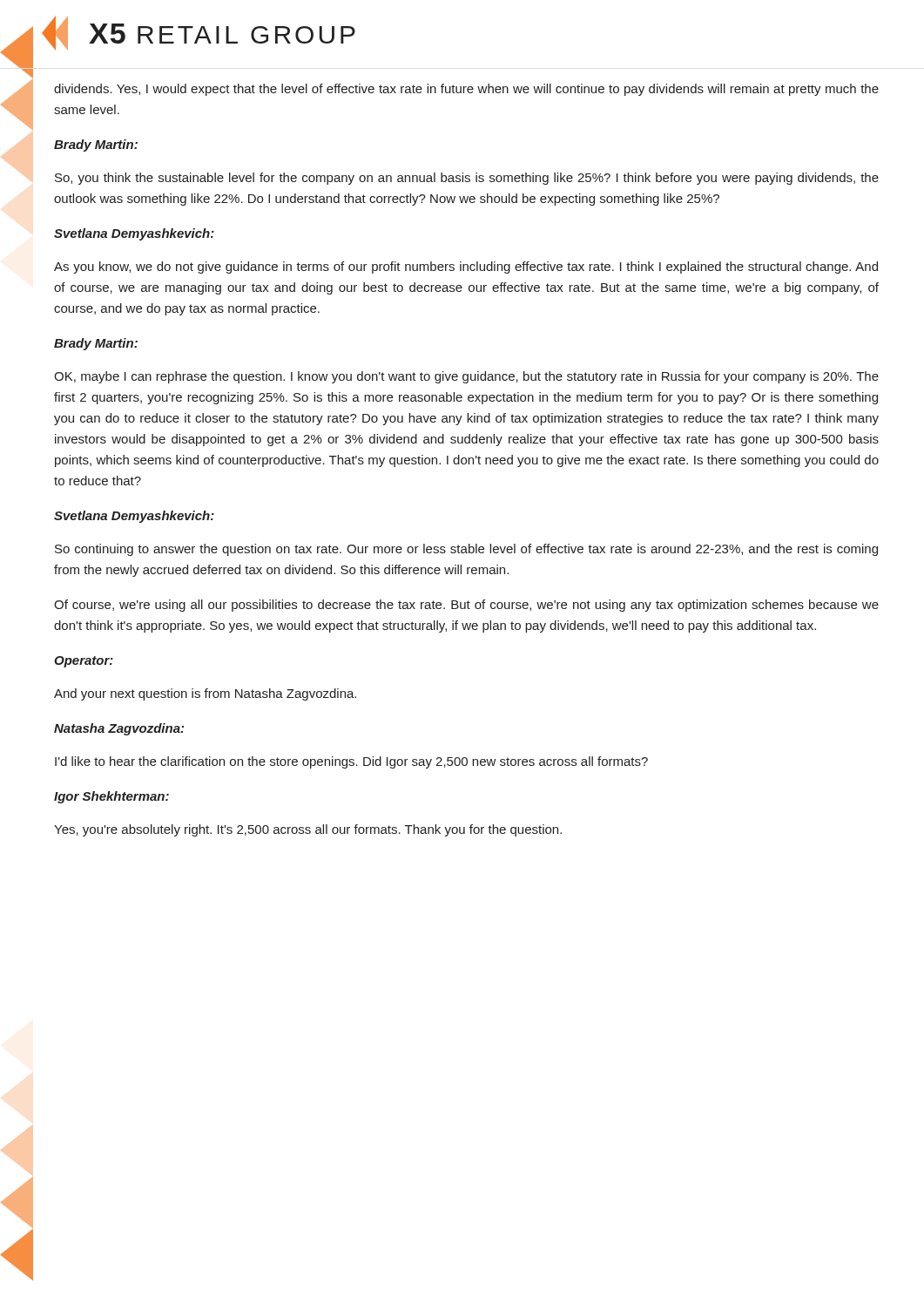Point to the passage starting "So, you think the sustainable level for"
The height and width of the screenshot is (1307, 924).
(466, 188)
